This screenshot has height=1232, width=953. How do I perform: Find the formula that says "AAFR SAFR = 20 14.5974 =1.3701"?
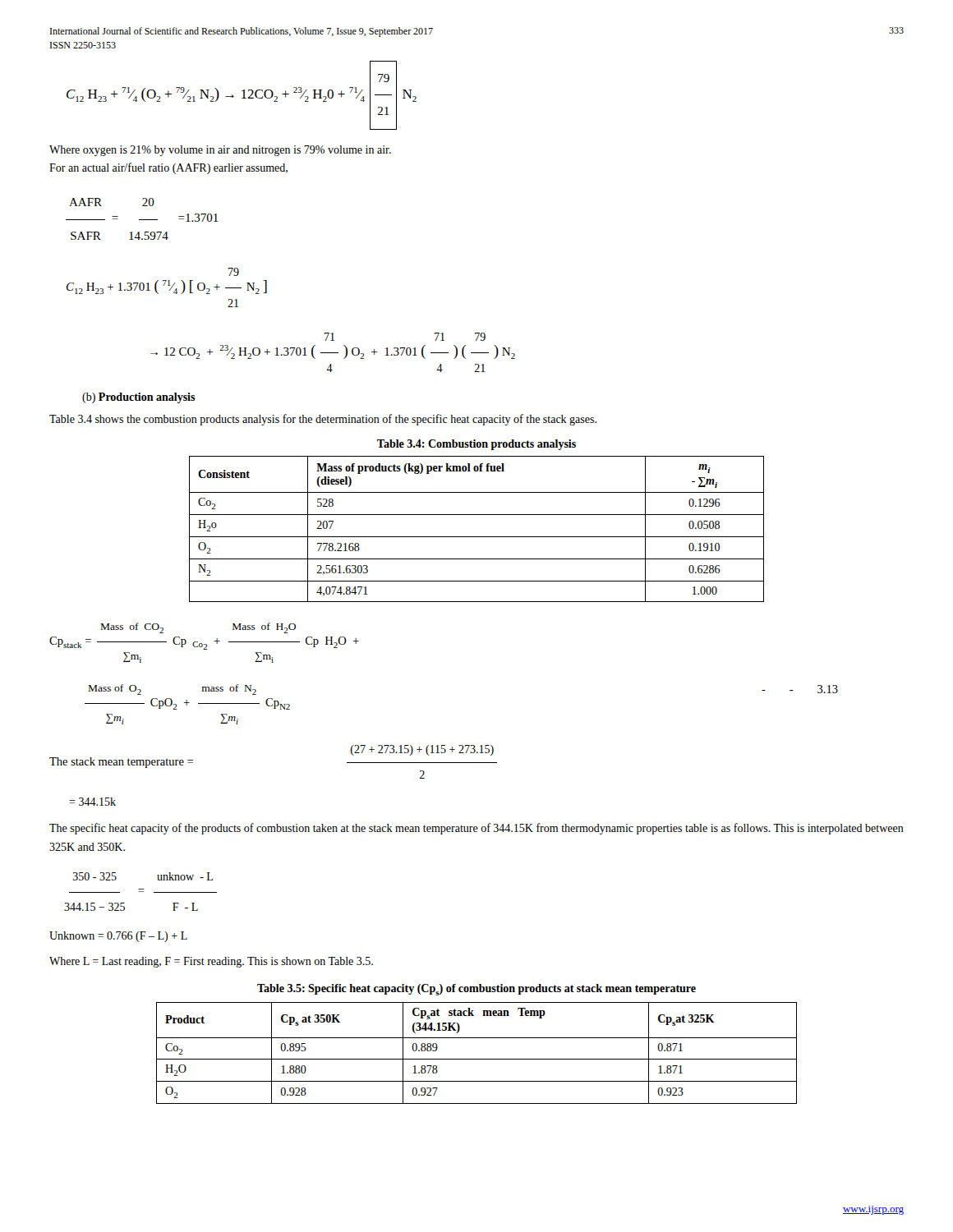pyautogui.click(x=142, y=220)
